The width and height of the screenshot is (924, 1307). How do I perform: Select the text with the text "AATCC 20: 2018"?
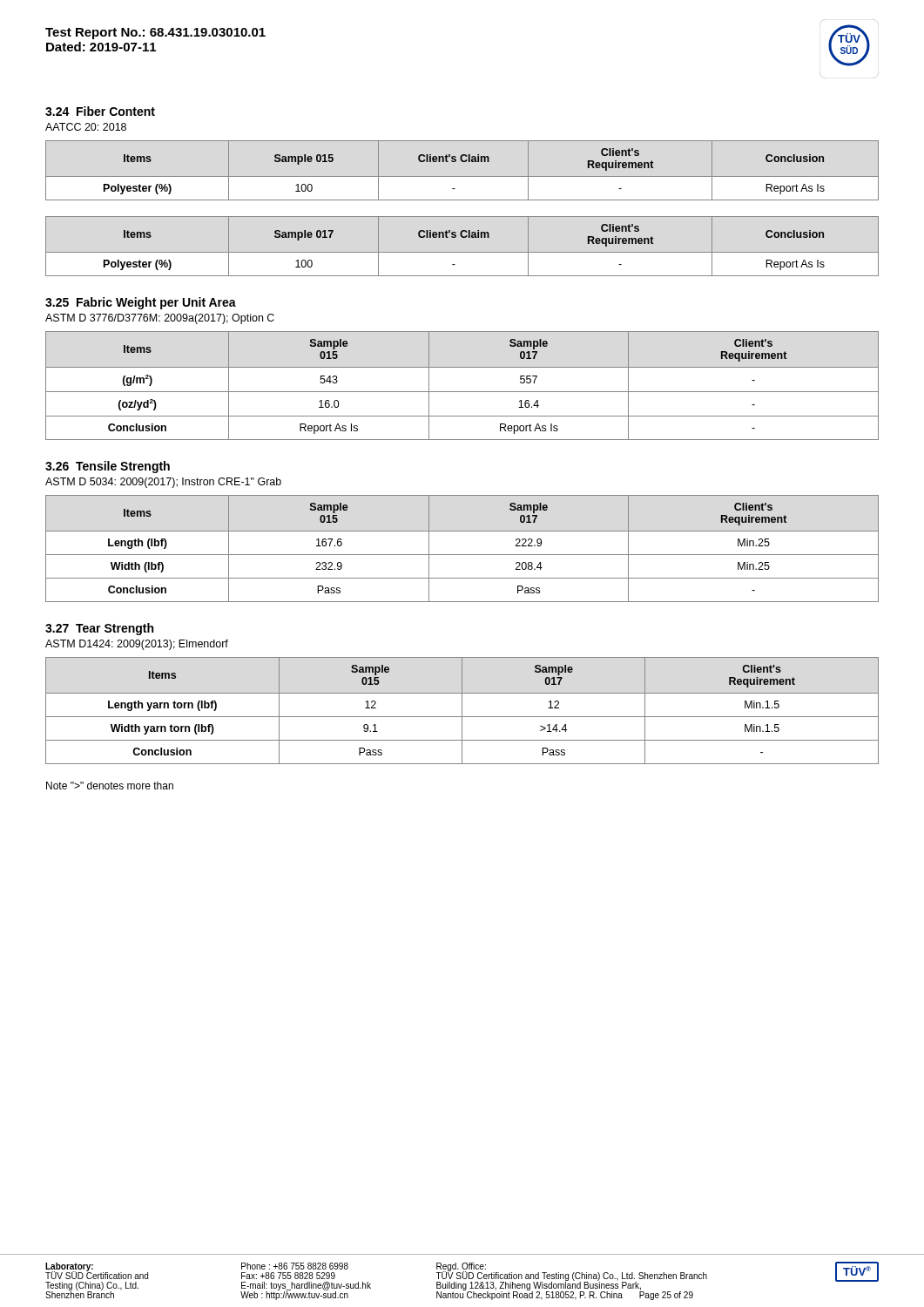coord(86,127)
